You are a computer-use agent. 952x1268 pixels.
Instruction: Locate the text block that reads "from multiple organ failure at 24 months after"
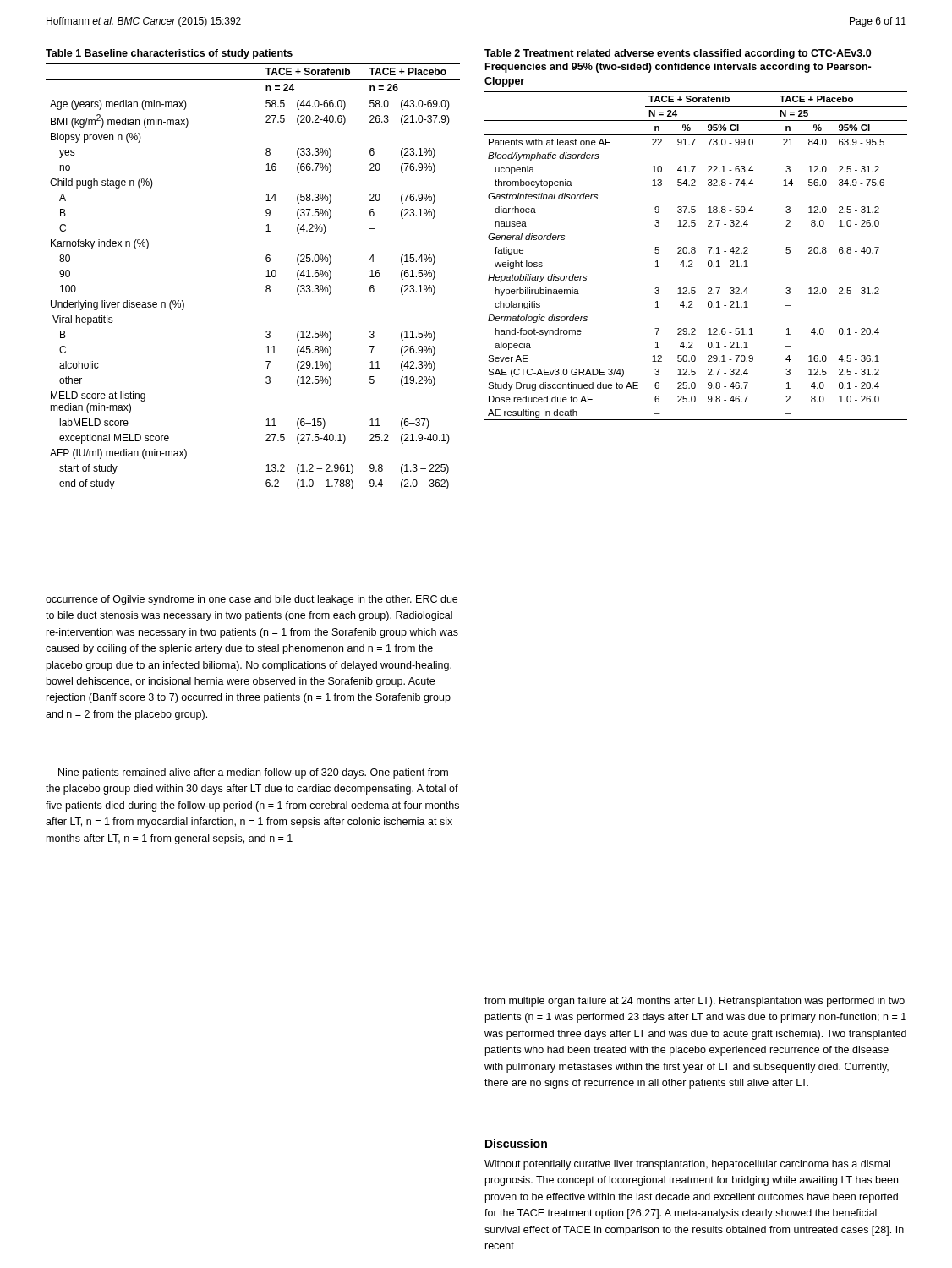696,1042
